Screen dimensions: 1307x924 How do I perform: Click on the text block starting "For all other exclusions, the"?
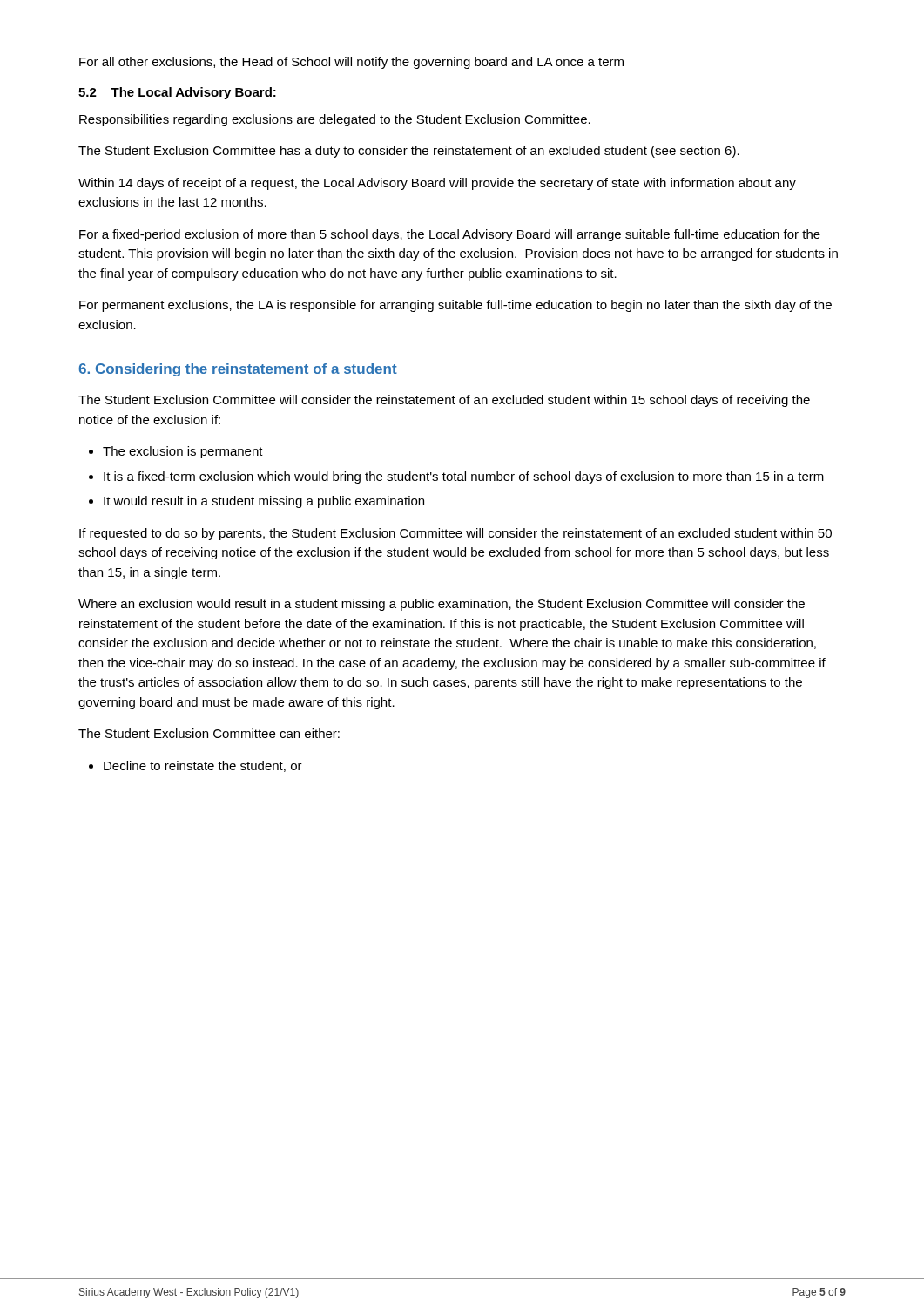click(351, 61)
